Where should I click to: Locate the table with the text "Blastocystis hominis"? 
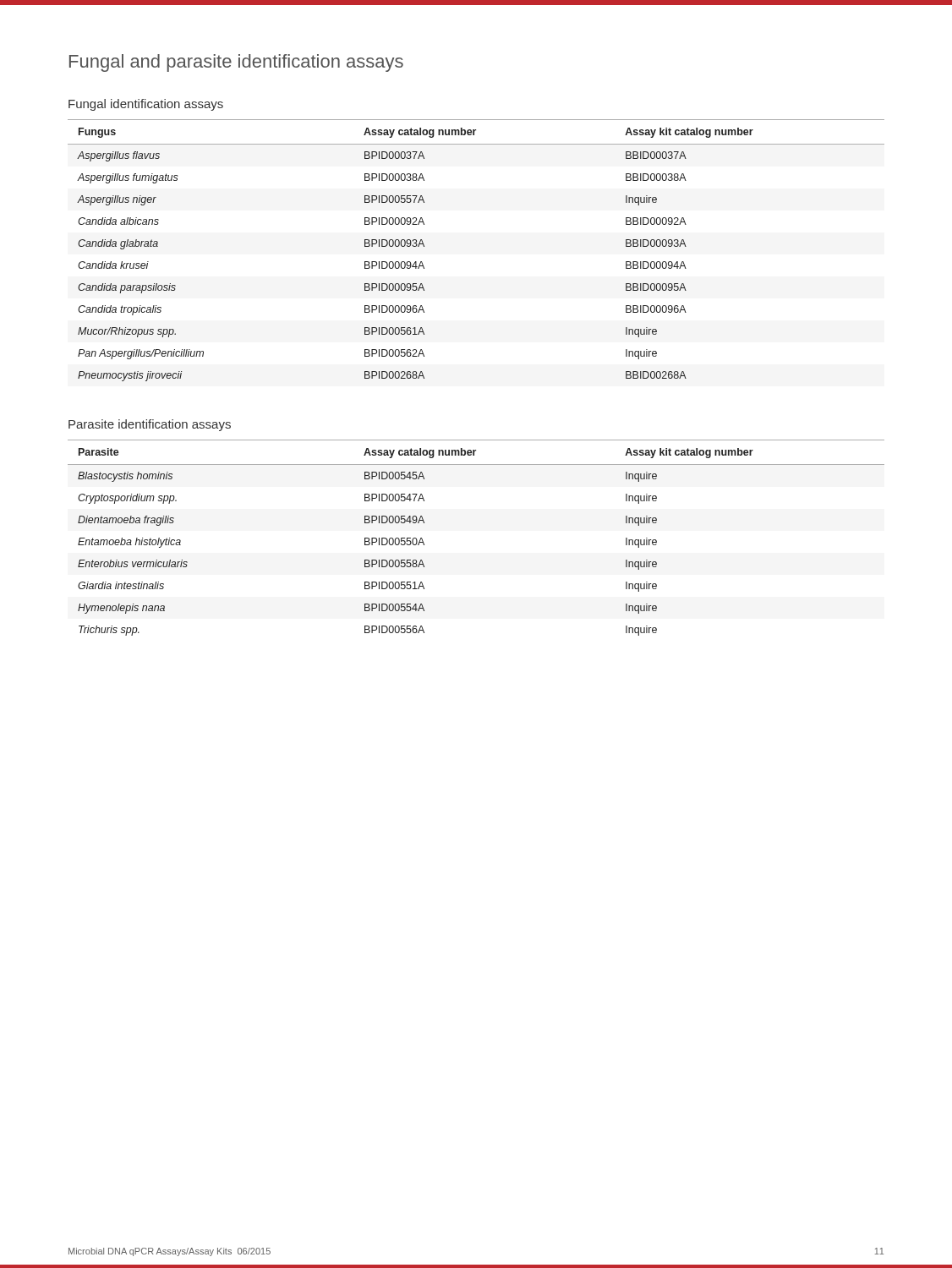point(476,540)
